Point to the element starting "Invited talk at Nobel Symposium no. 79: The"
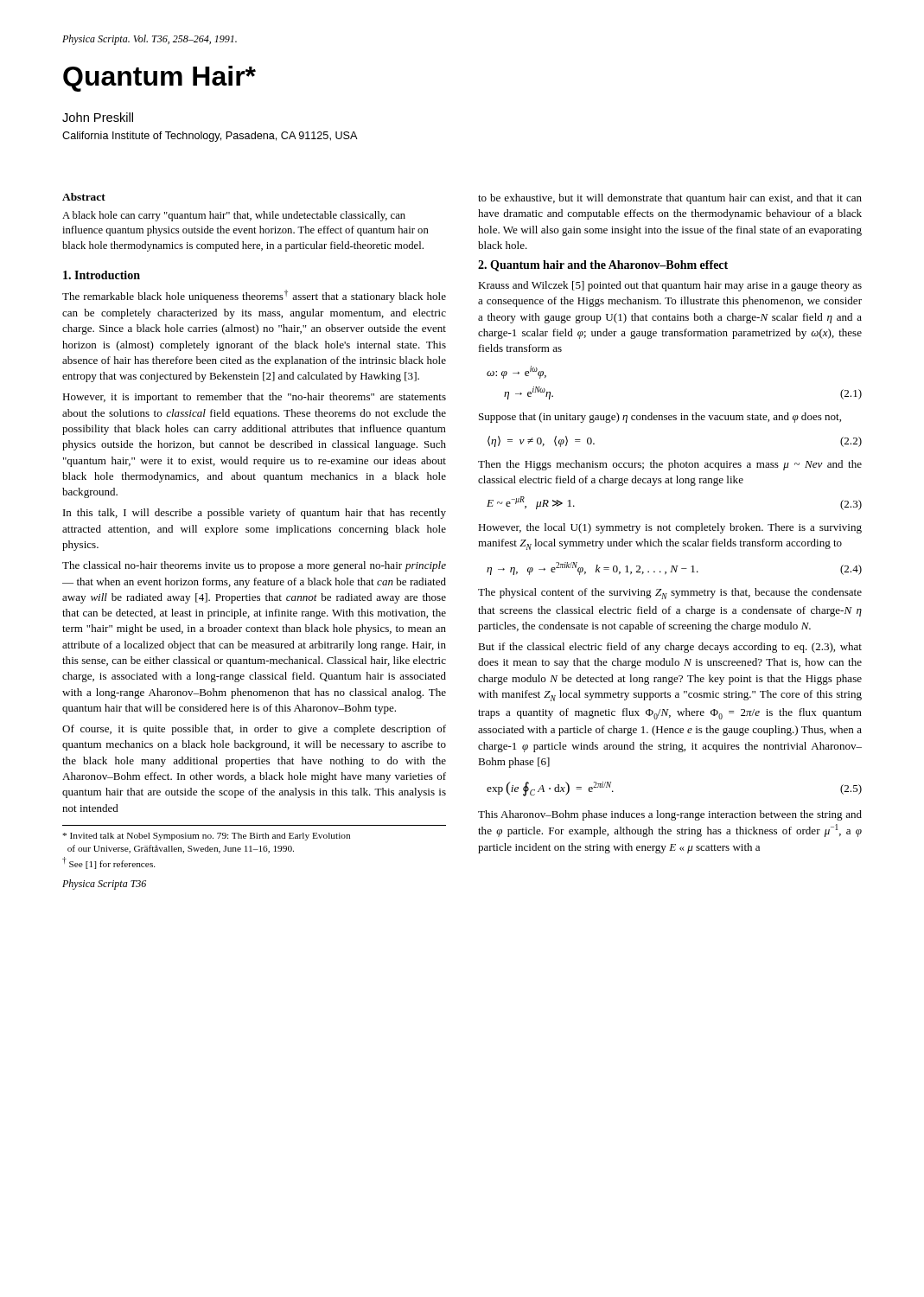Screen dimensions: 1297x924 (206, 850)
